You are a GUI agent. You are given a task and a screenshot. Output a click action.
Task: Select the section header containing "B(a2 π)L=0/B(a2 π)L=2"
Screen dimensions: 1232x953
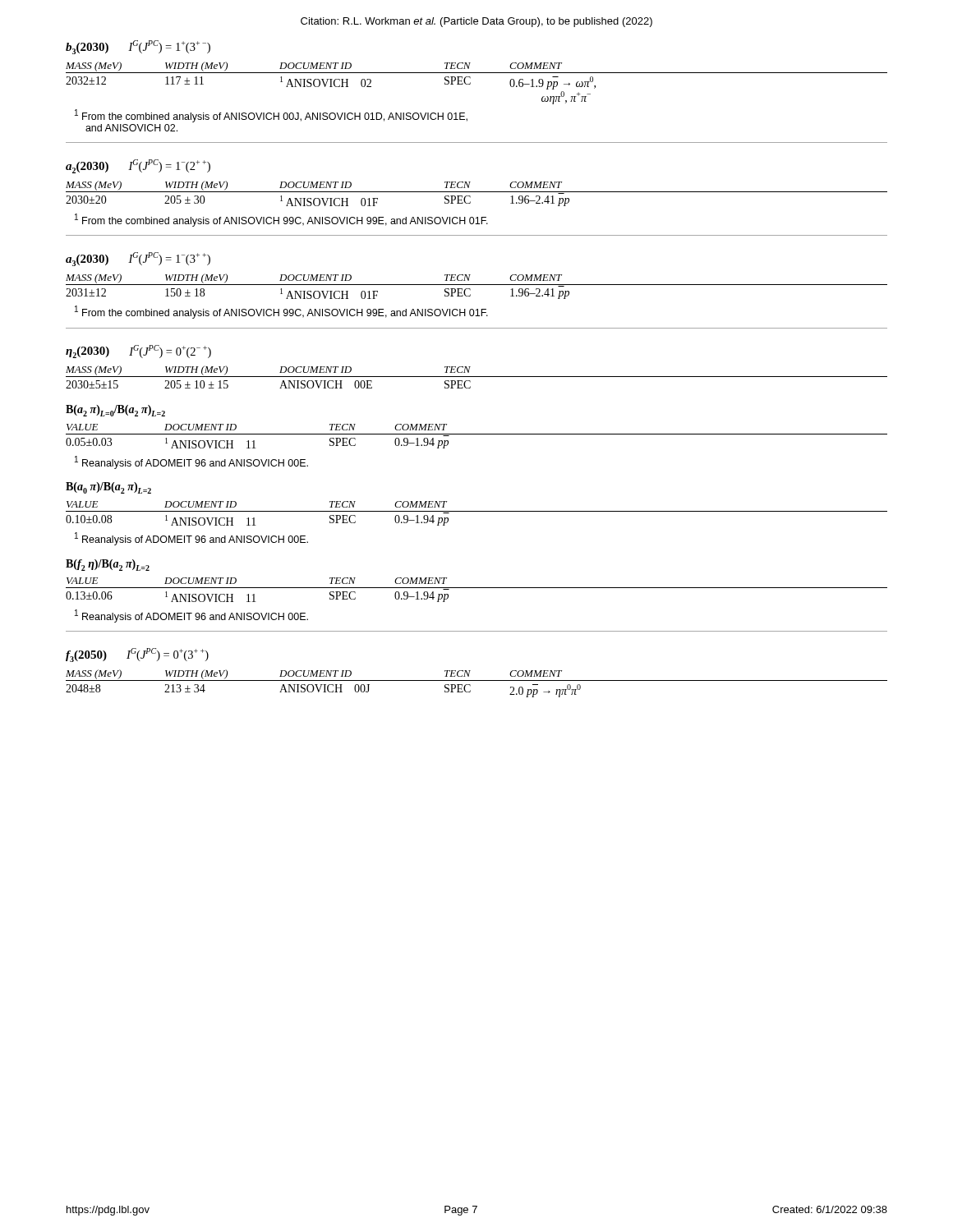116,411
